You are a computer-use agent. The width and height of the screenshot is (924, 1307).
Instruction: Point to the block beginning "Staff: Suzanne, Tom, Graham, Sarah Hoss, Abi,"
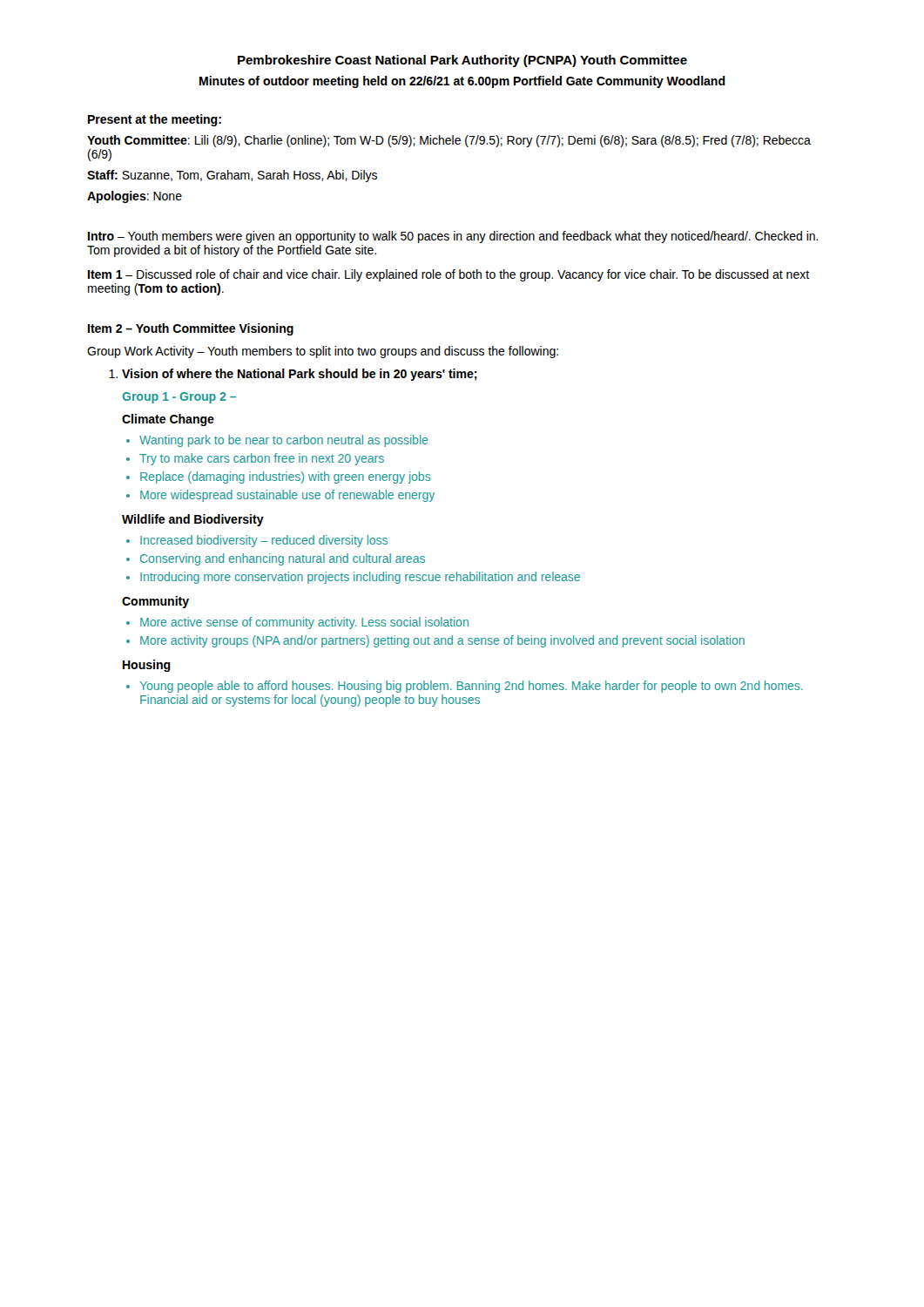point(232,175)
